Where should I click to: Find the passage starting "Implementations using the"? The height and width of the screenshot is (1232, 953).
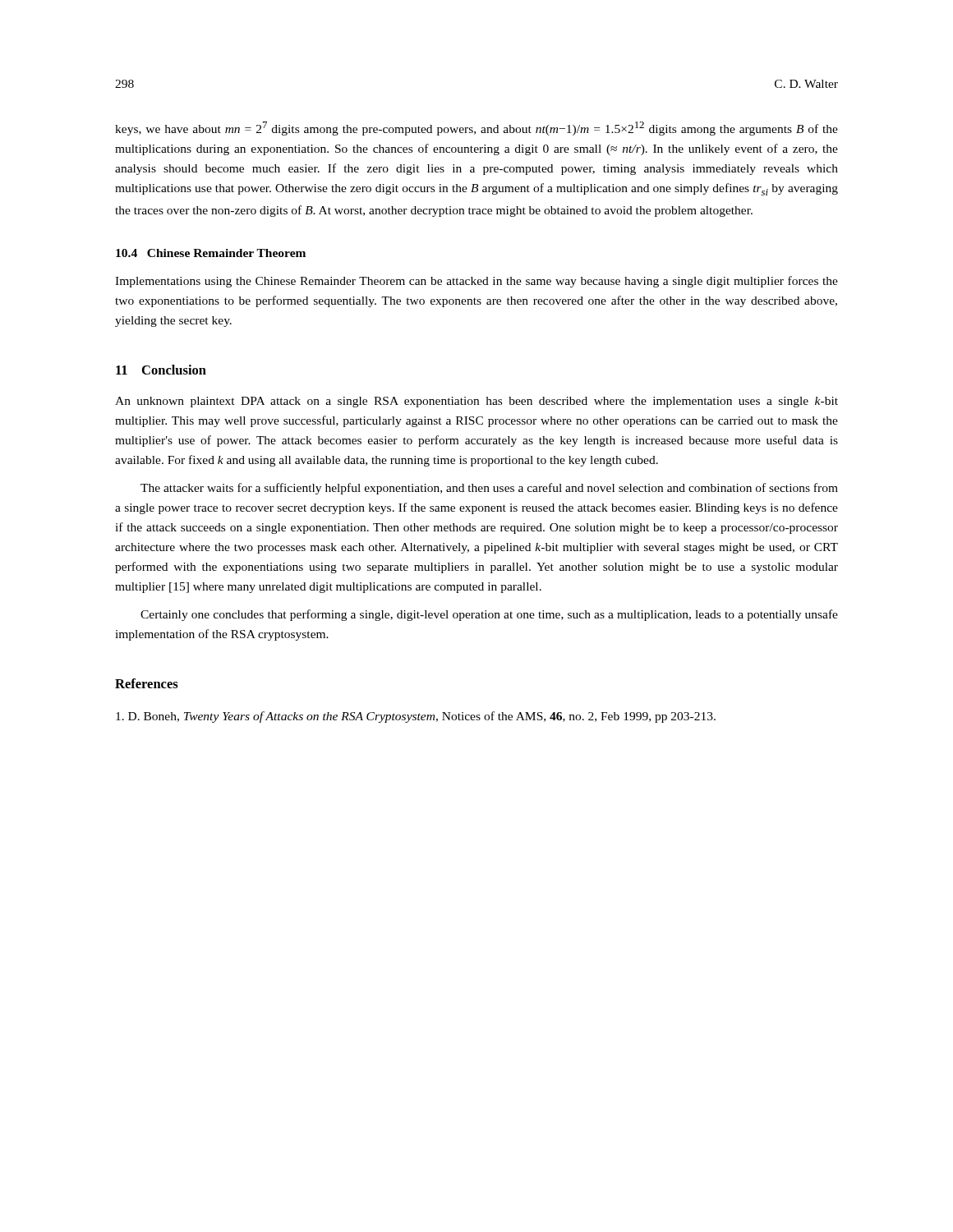476,301
